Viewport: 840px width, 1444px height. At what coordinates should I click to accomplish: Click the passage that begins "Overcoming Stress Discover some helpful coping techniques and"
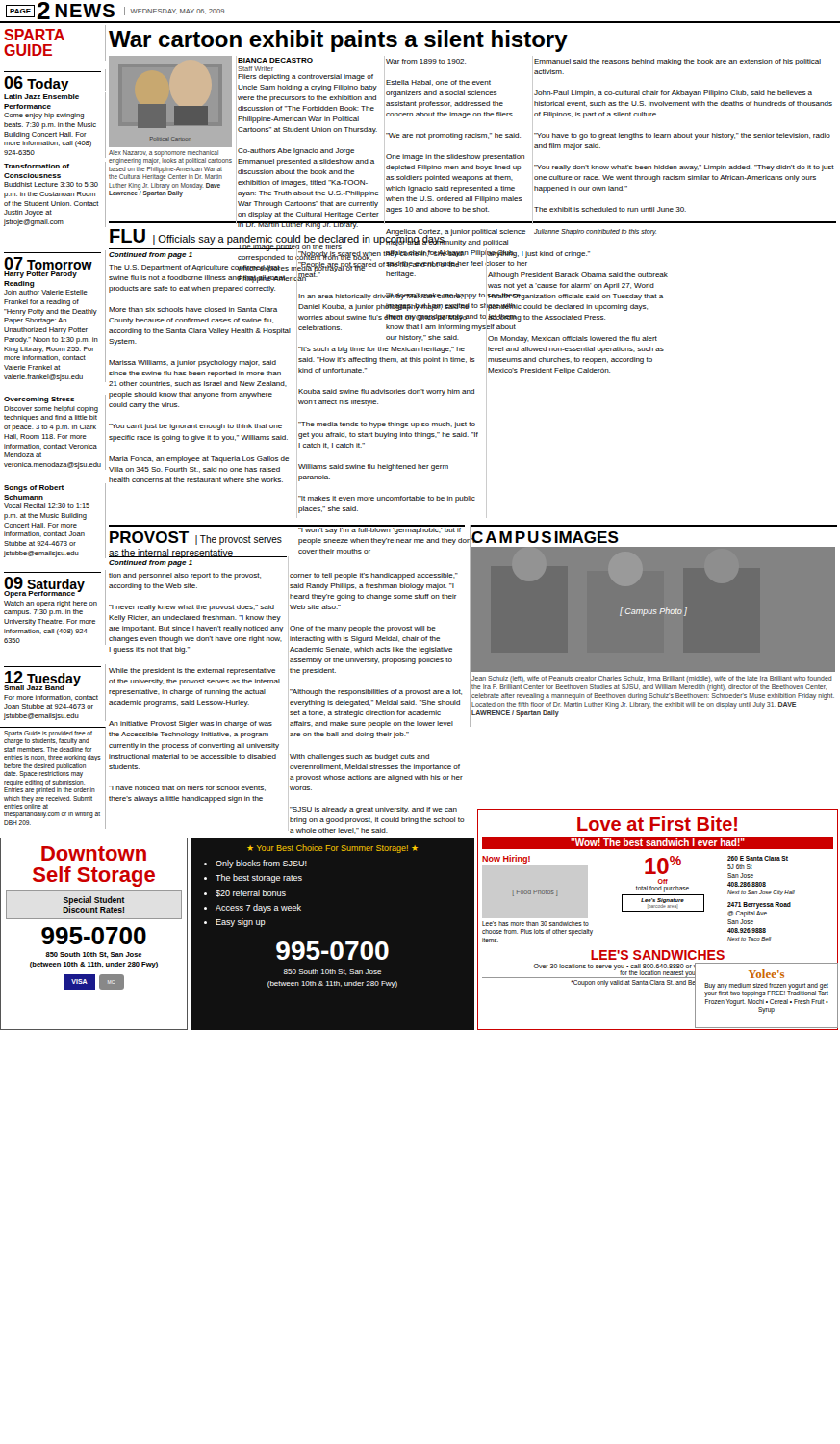tap(52, 432)
